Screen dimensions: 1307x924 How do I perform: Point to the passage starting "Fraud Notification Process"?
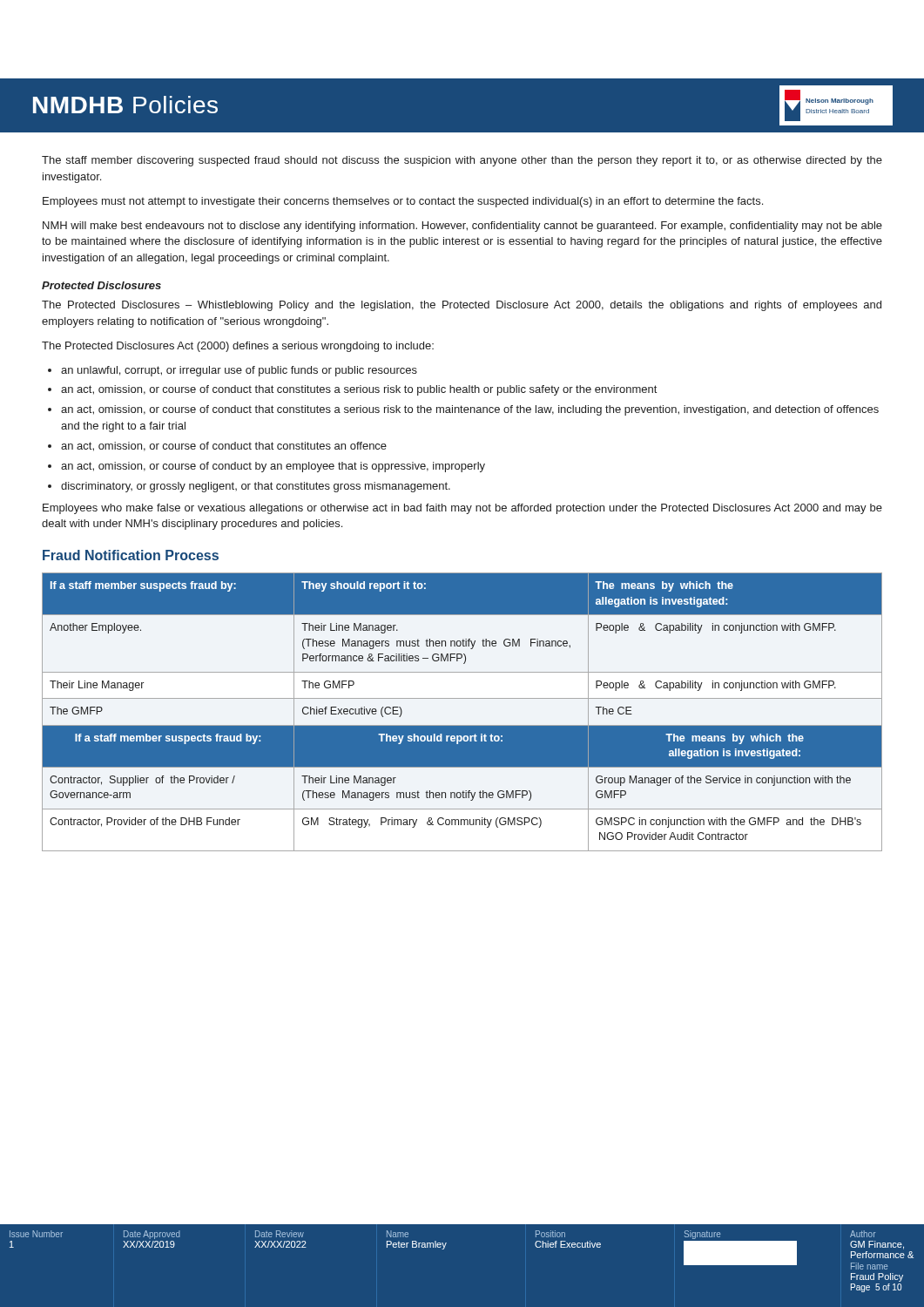[130, 556]
